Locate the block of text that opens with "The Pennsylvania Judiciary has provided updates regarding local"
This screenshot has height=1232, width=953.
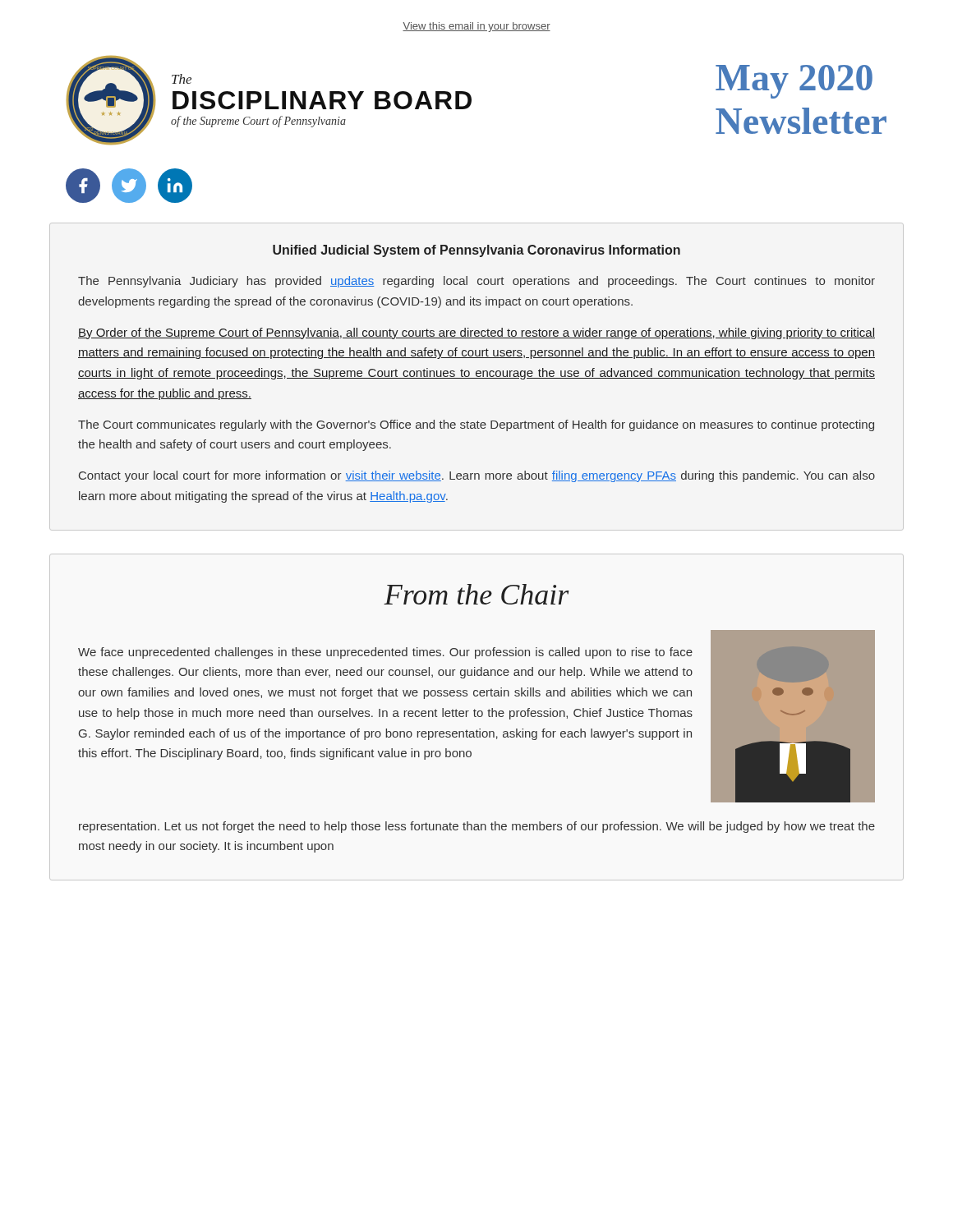[476, 291]
